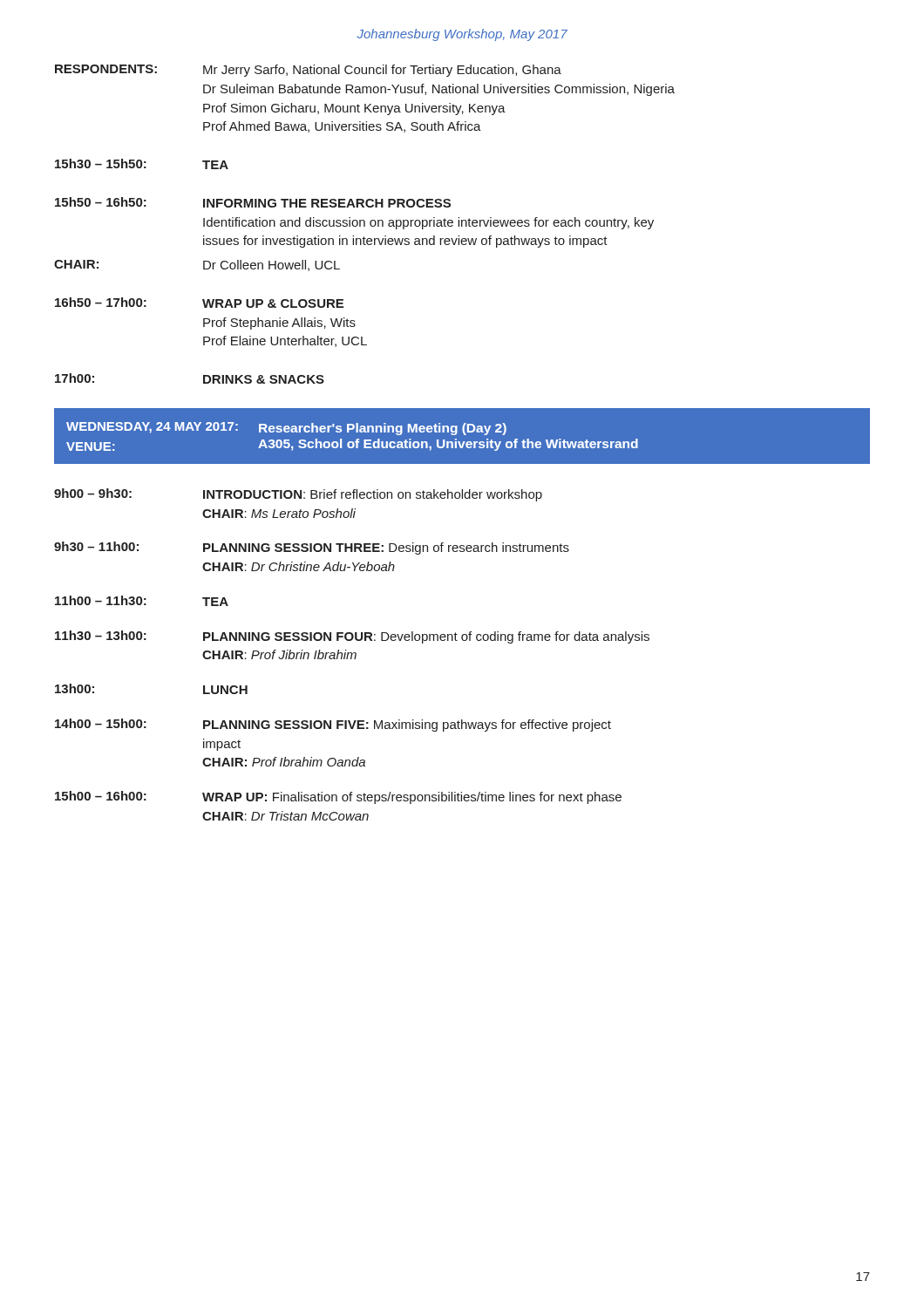
Task: Click on the text starting "RESPONDENTS: Mr Jerry Sarfo, National Council"
Action: point(462,98)
